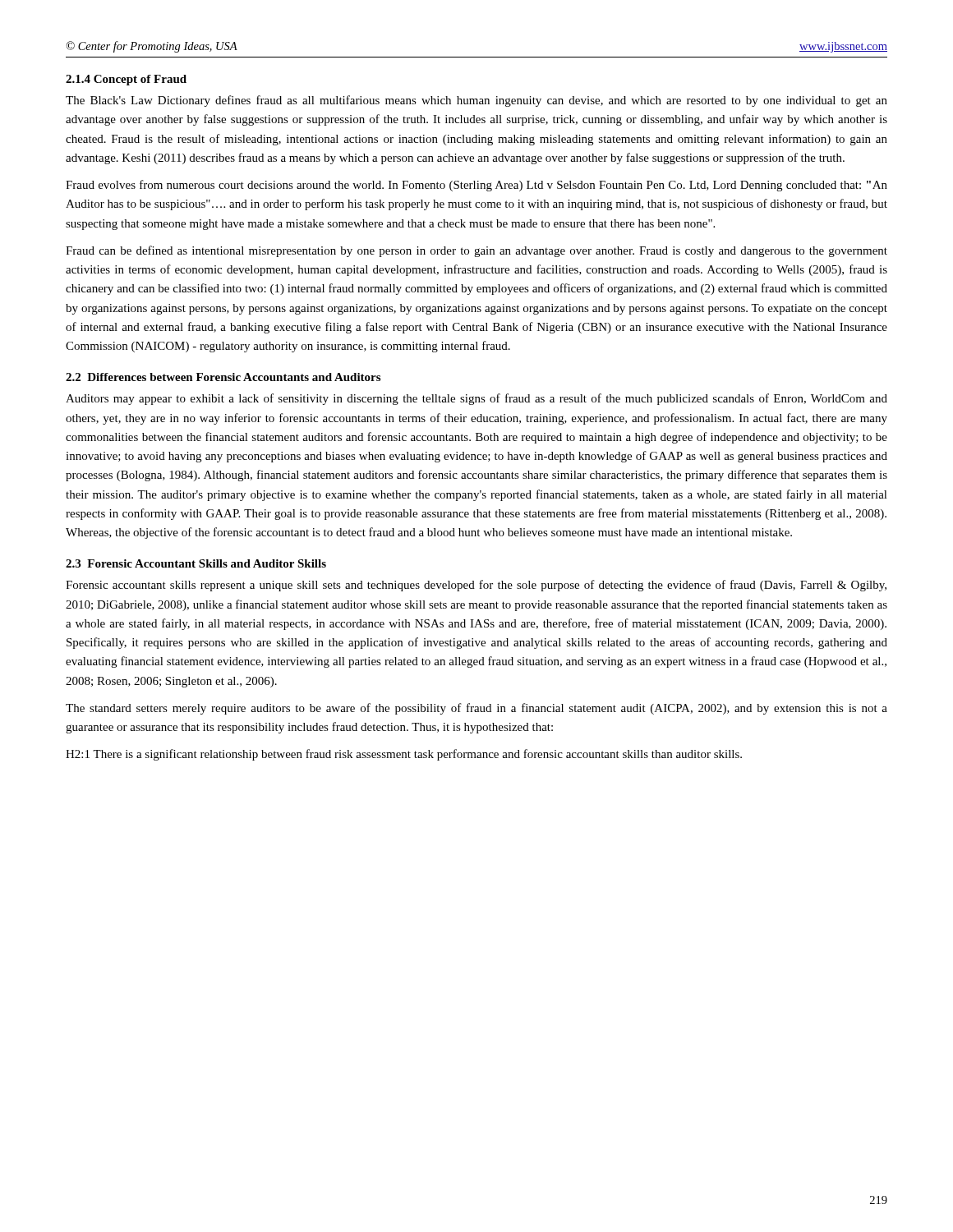
Task: Click on the text block with the text "Fraud can be defined as intentional"
Action: click(x=476, y=298)
